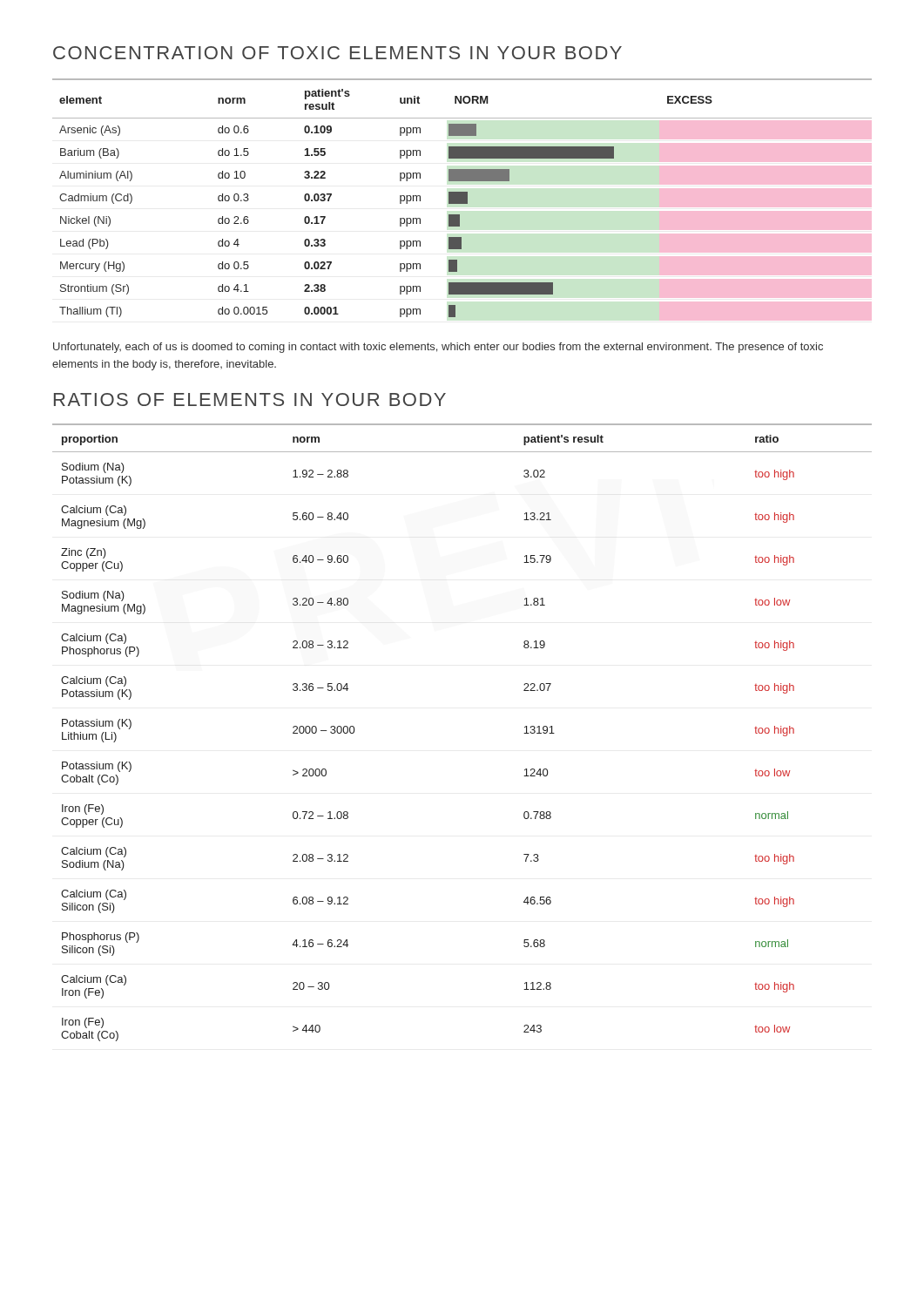Click on the table containing "Arsenic (As)"
Image resolution: width=924 pixels, height=1307 pixels.
462,200
